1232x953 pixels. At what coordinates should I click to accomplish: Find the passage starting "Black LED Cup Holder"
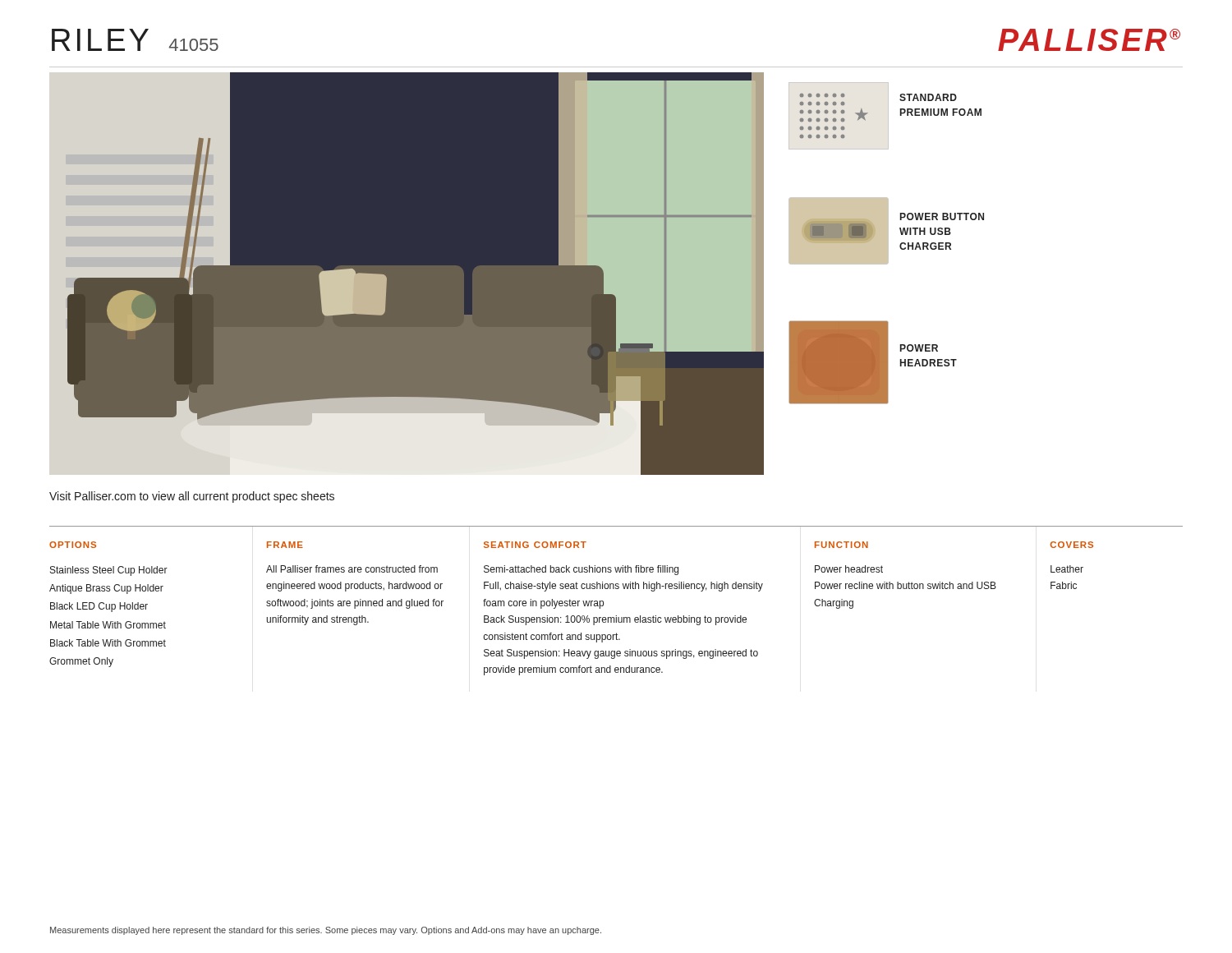click(x=99, y=607)
